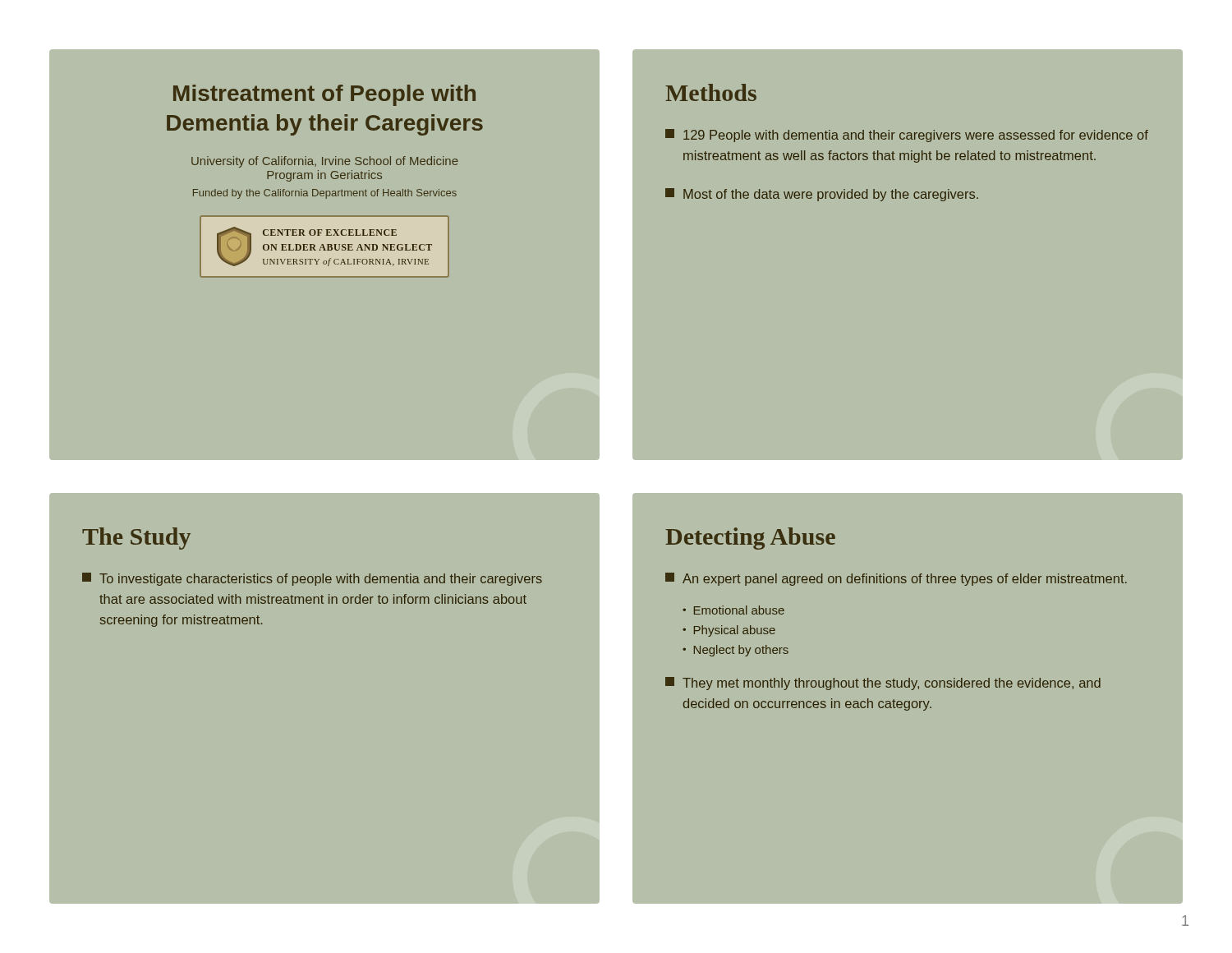Where is the passage that starts "An expert panel"?
Screen dimensions: 953x1232
pyautogui.click(x=908, y=579)
